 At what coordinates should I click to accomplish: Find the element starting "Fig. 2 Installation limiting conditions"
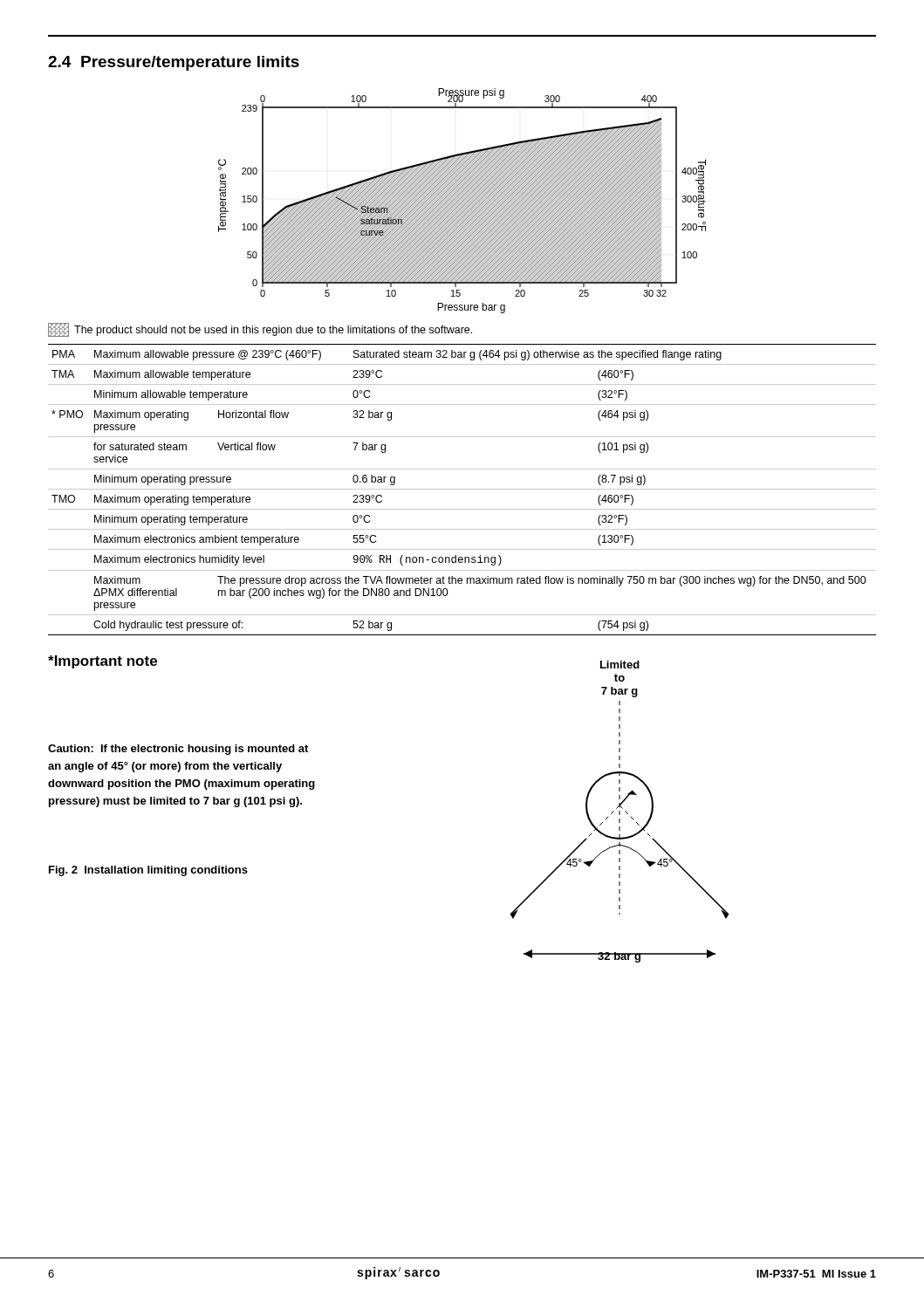[148, 869]
